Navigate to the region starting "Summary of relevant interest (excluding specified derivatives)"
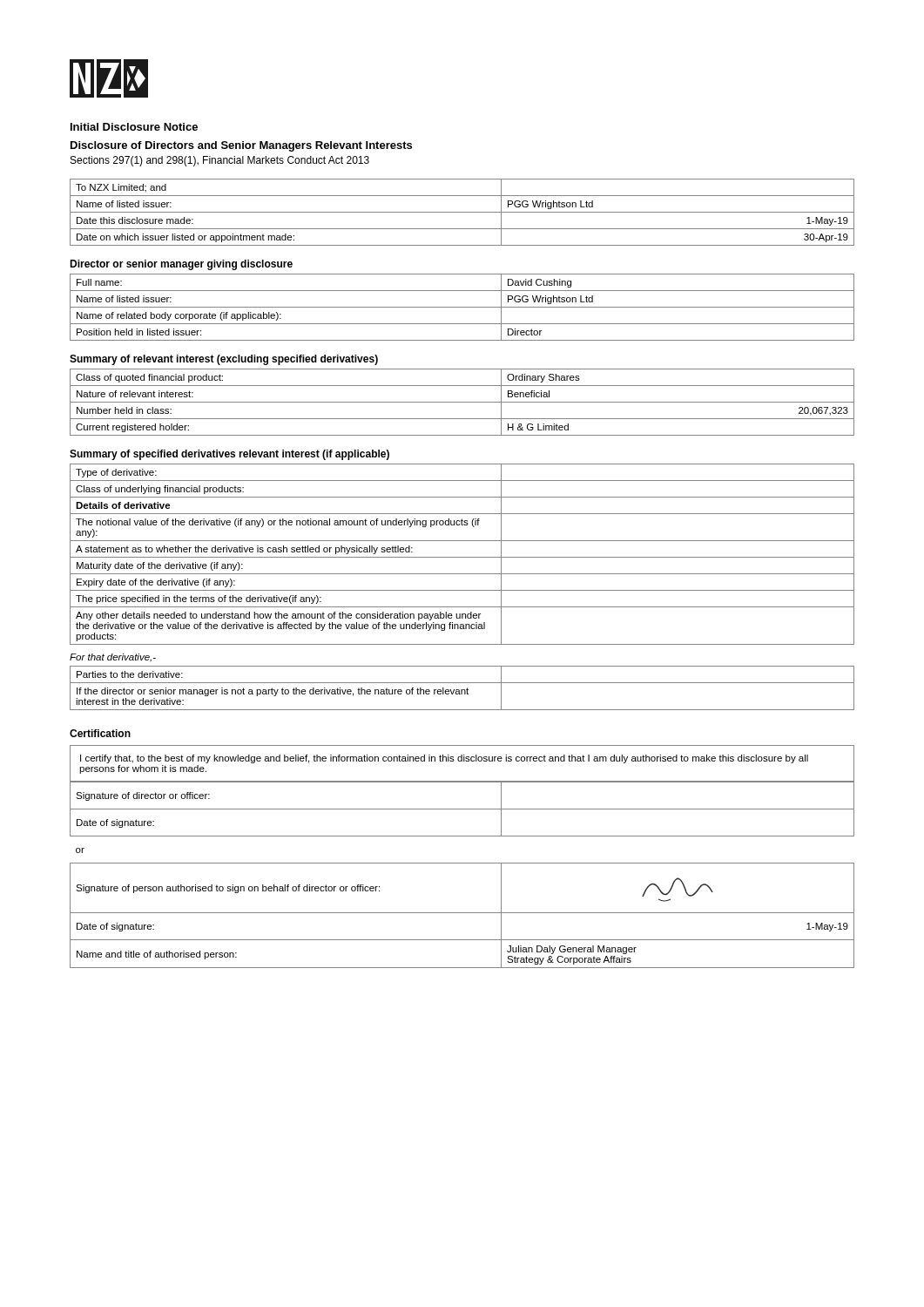924x1307 pixels. point(224,359)
